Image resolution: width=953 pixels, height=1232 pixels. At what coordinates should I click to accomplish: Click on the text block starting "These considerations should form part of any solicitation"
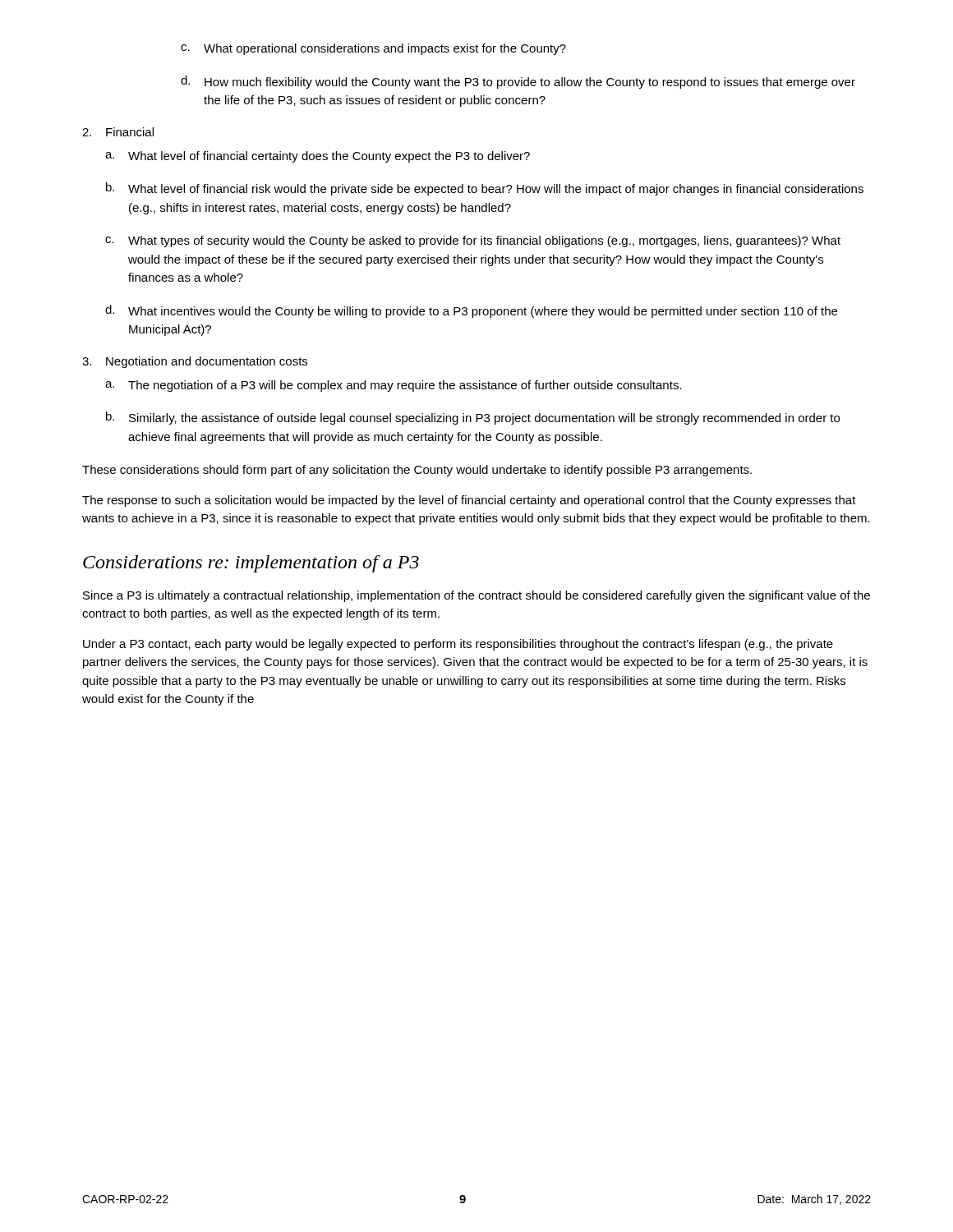[417, 469]
